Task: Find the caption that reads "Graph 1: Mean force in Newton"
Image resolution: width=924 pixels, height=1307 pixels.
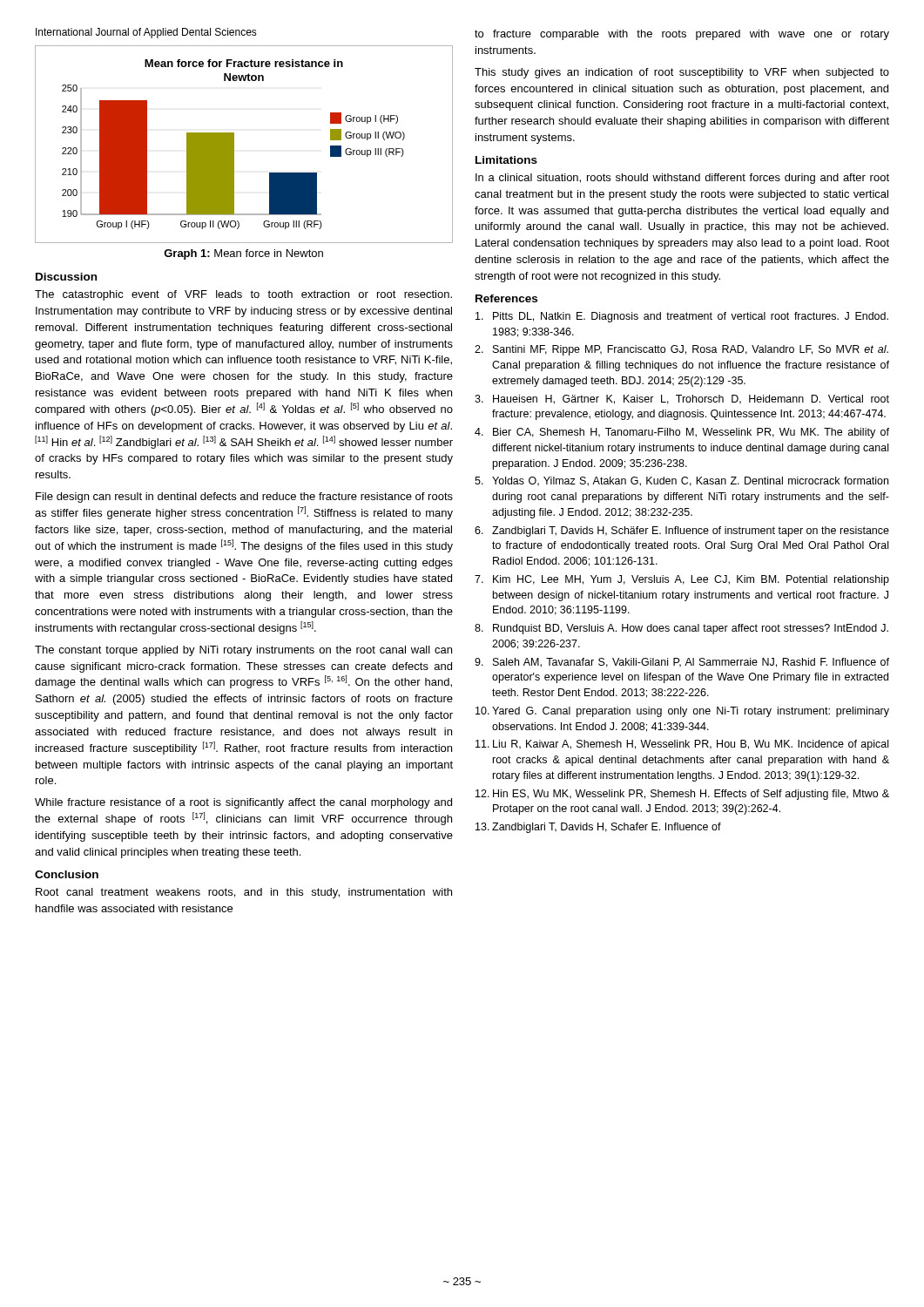Action: pos(244,253)
